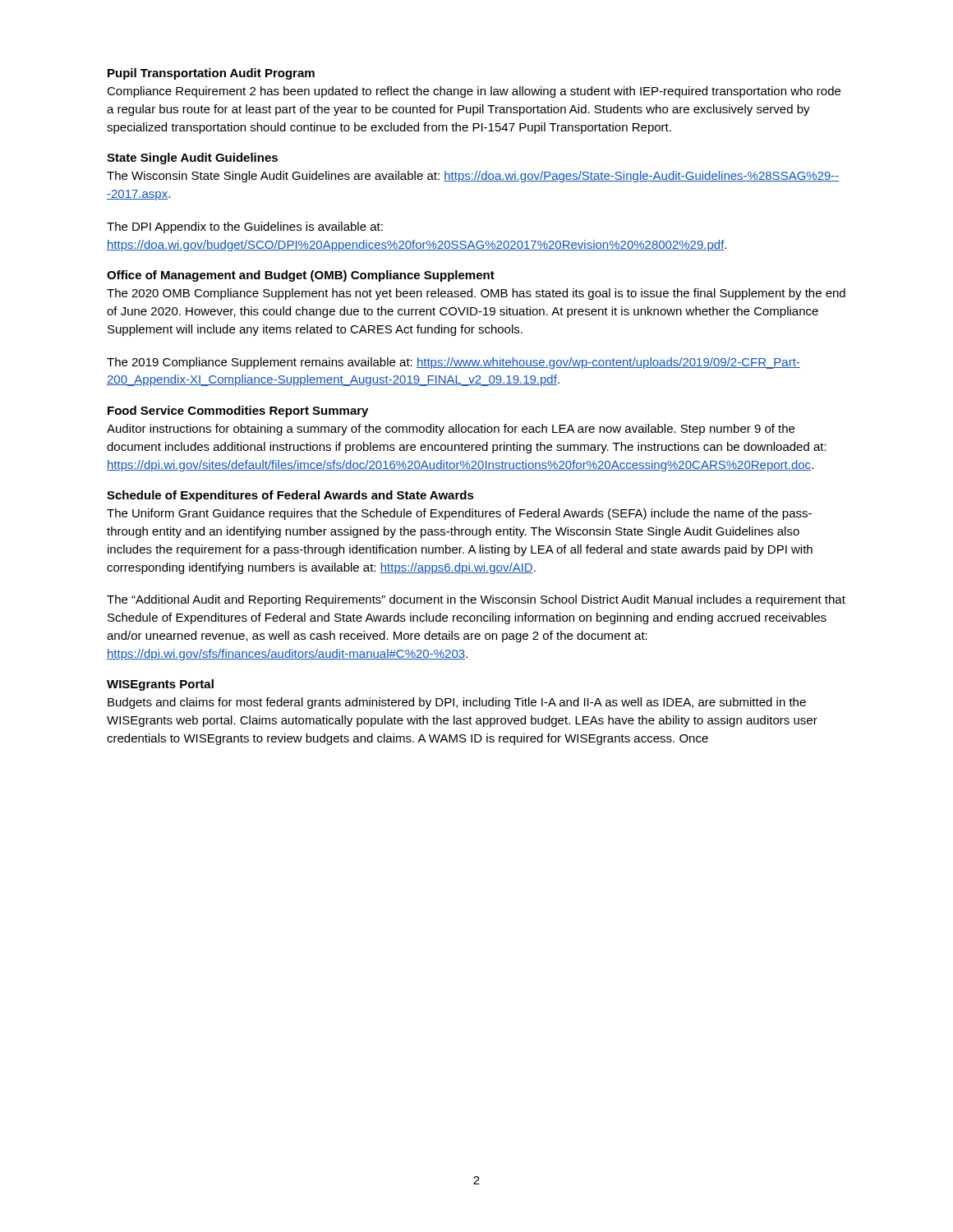Click on the text block with the text "The DPI Appendix to the Guidelines is available"
This screenshot has width=953, height=1232.
pos(417,235)
